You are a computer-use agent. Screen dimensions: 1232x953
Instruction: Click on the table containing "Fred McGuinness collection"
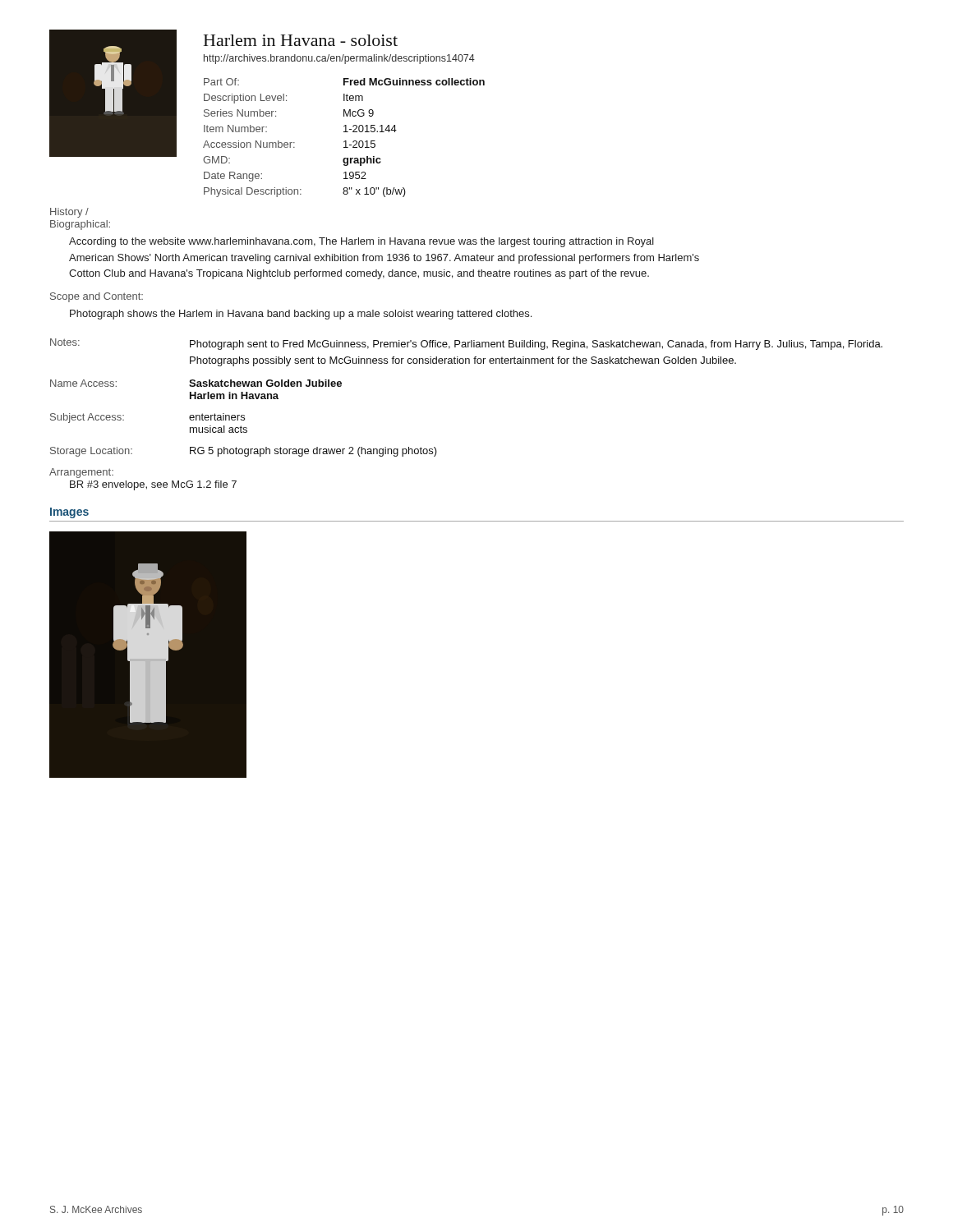(x=553, y=136)
